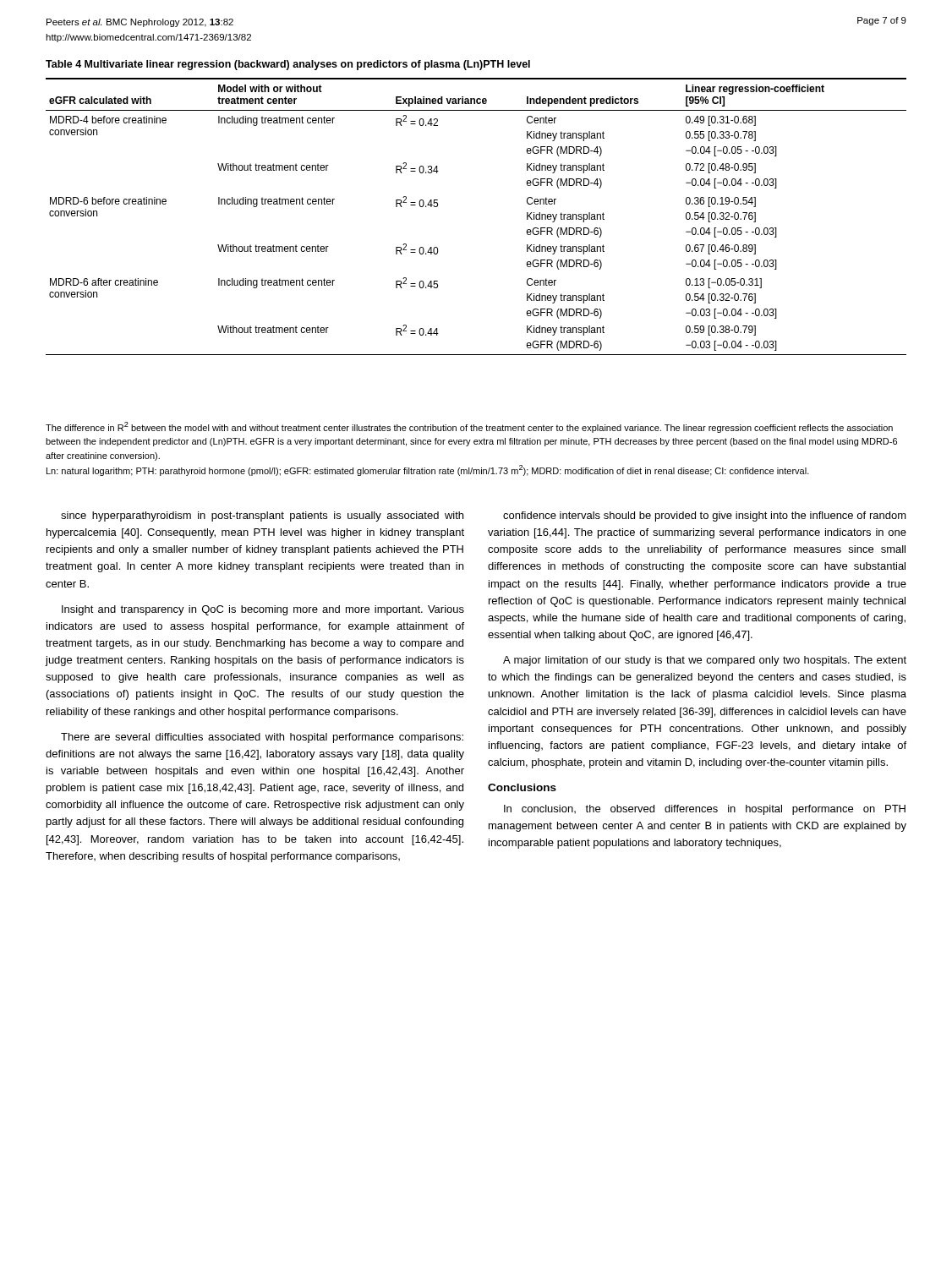Image resolution: width=952 pixels, height=1268 pixels.
Task: Find the element starting "There are several"
Action: tap(255, 796)
